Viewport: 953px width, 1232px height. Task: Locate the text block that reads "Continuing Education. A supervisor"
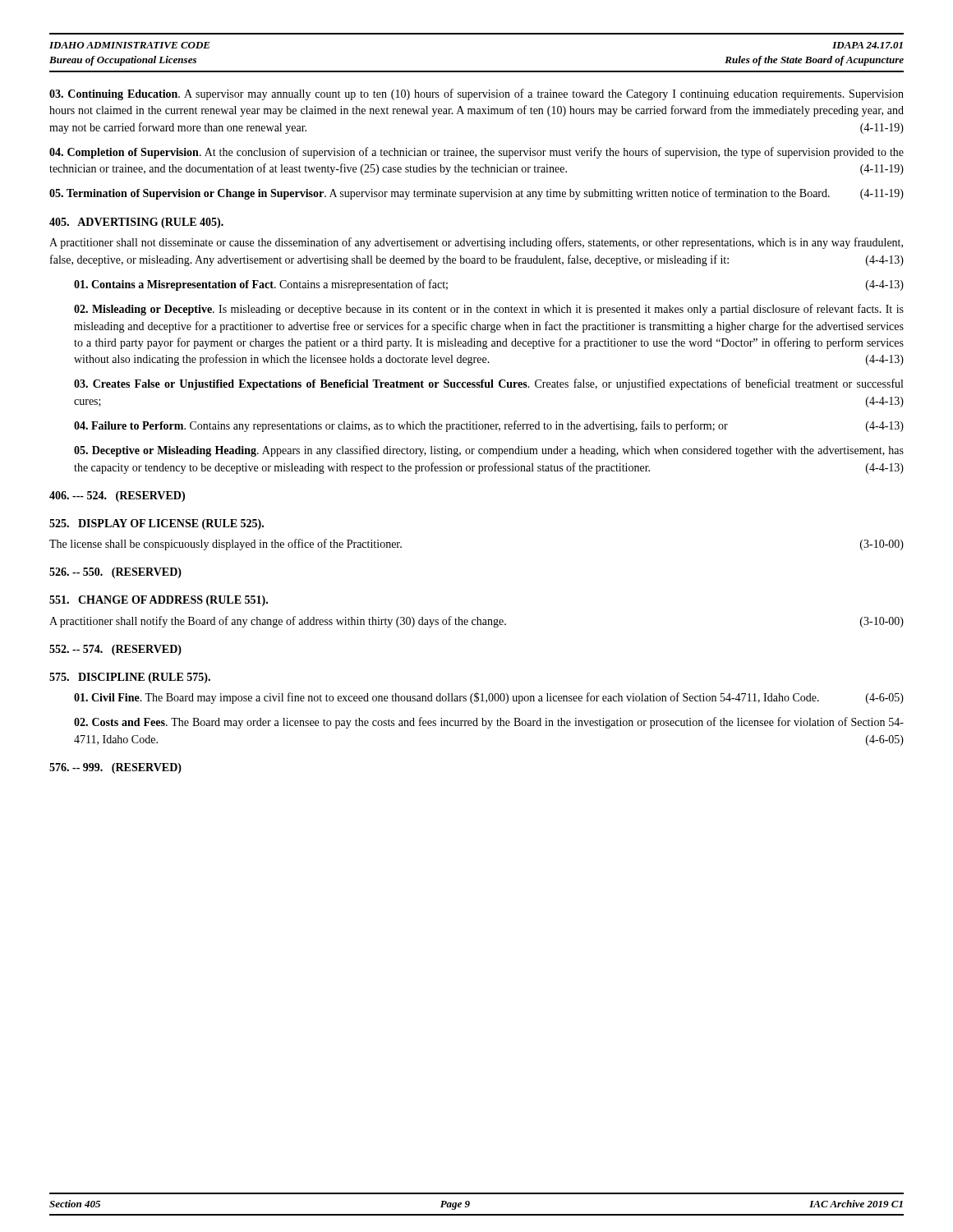476,112
